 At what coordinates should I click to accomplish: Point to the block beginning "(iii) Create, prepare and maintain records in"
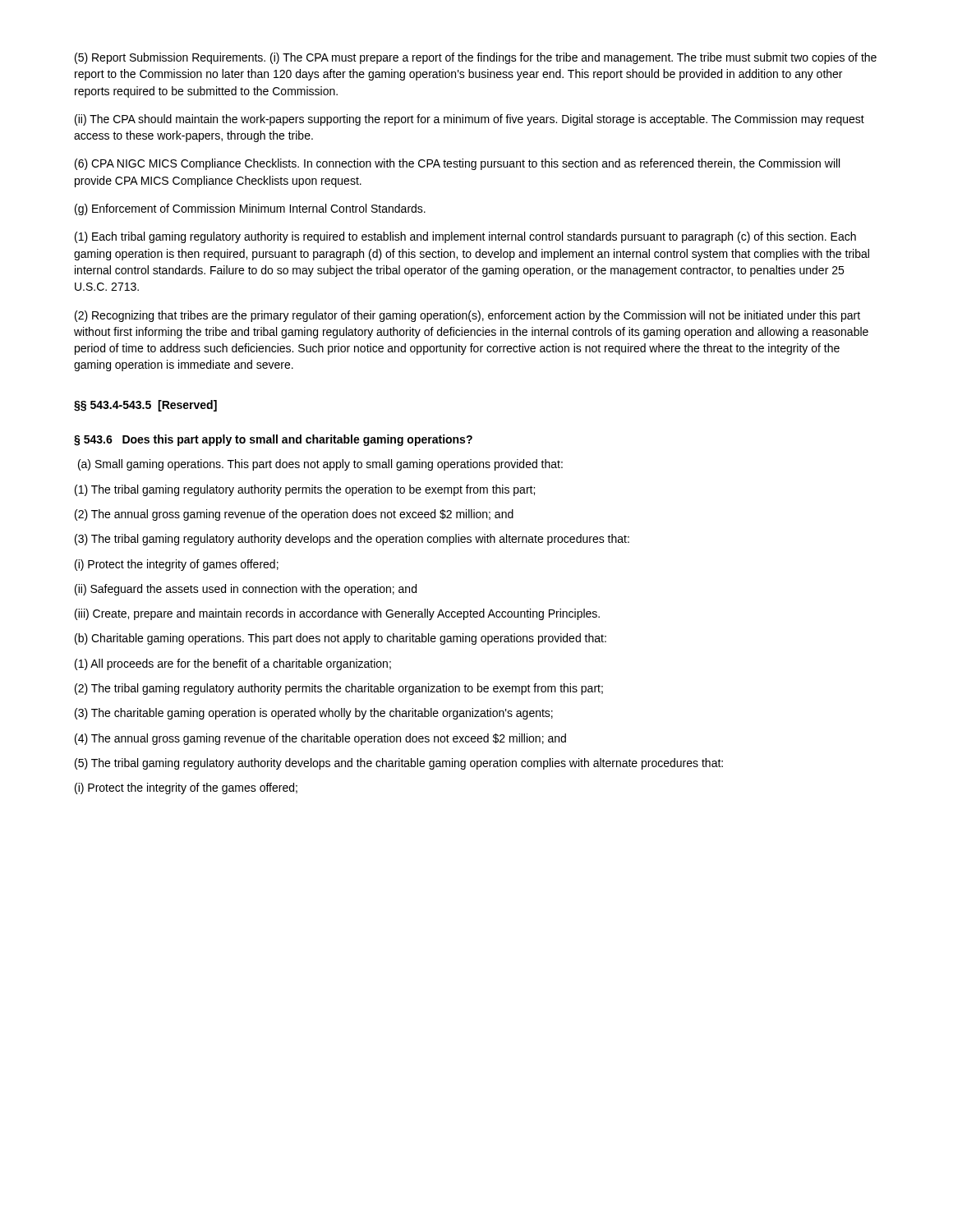(x=337, y=614)
